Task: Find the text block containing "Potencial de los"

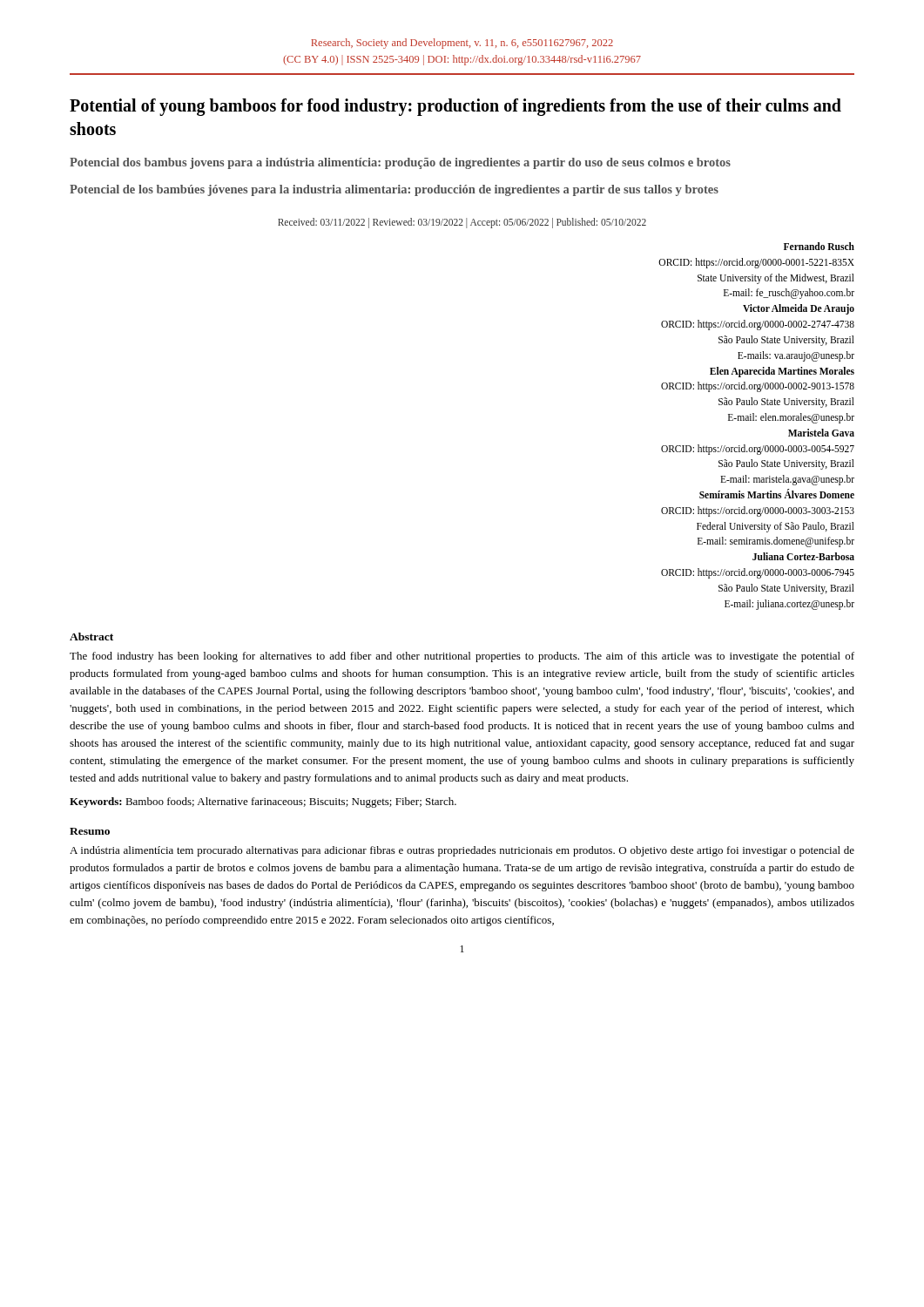Action: coord(394,189)
